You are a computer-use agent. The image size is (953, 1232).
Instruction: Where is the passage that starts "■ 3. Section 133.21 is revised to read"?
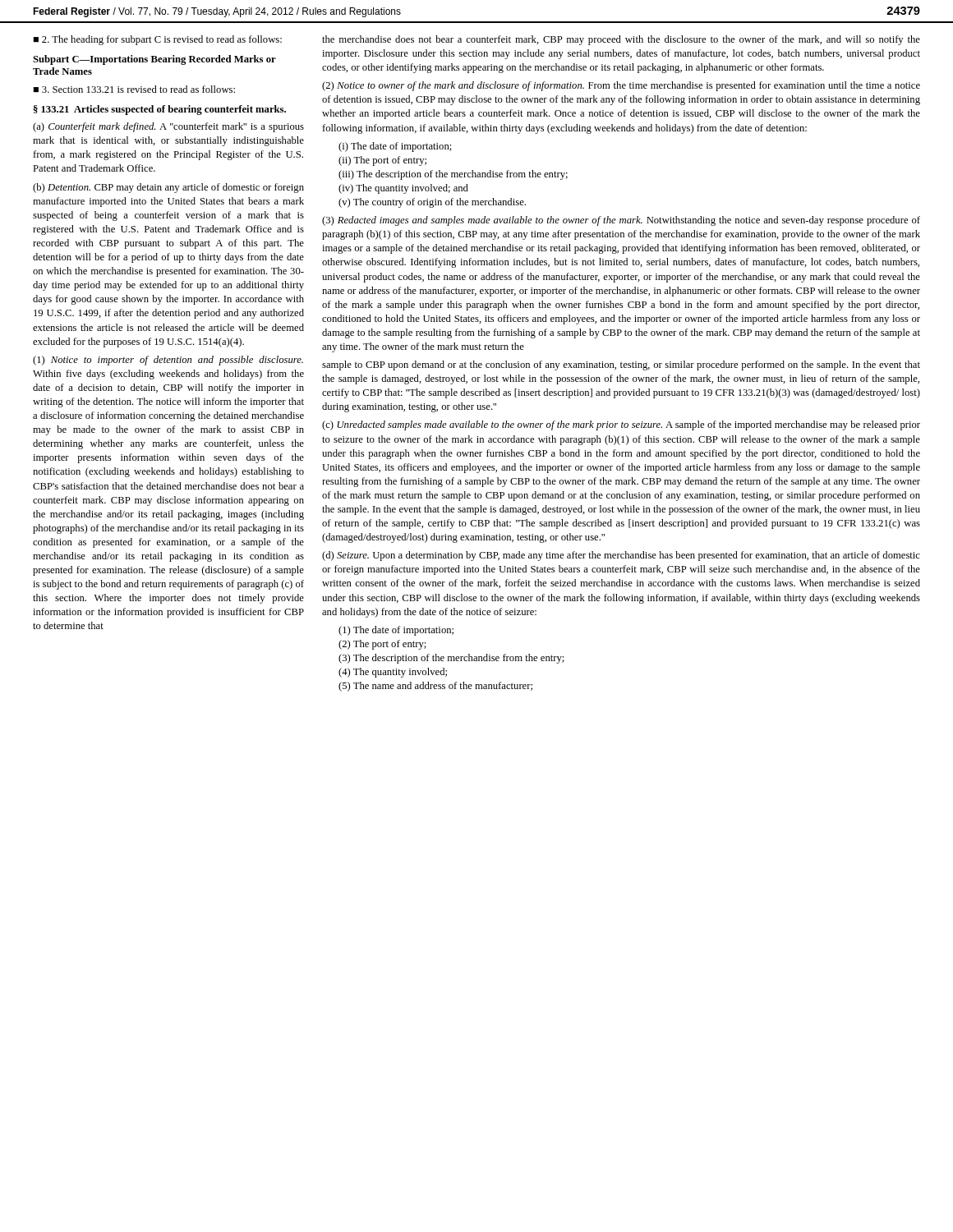click(x=134, y=90)
